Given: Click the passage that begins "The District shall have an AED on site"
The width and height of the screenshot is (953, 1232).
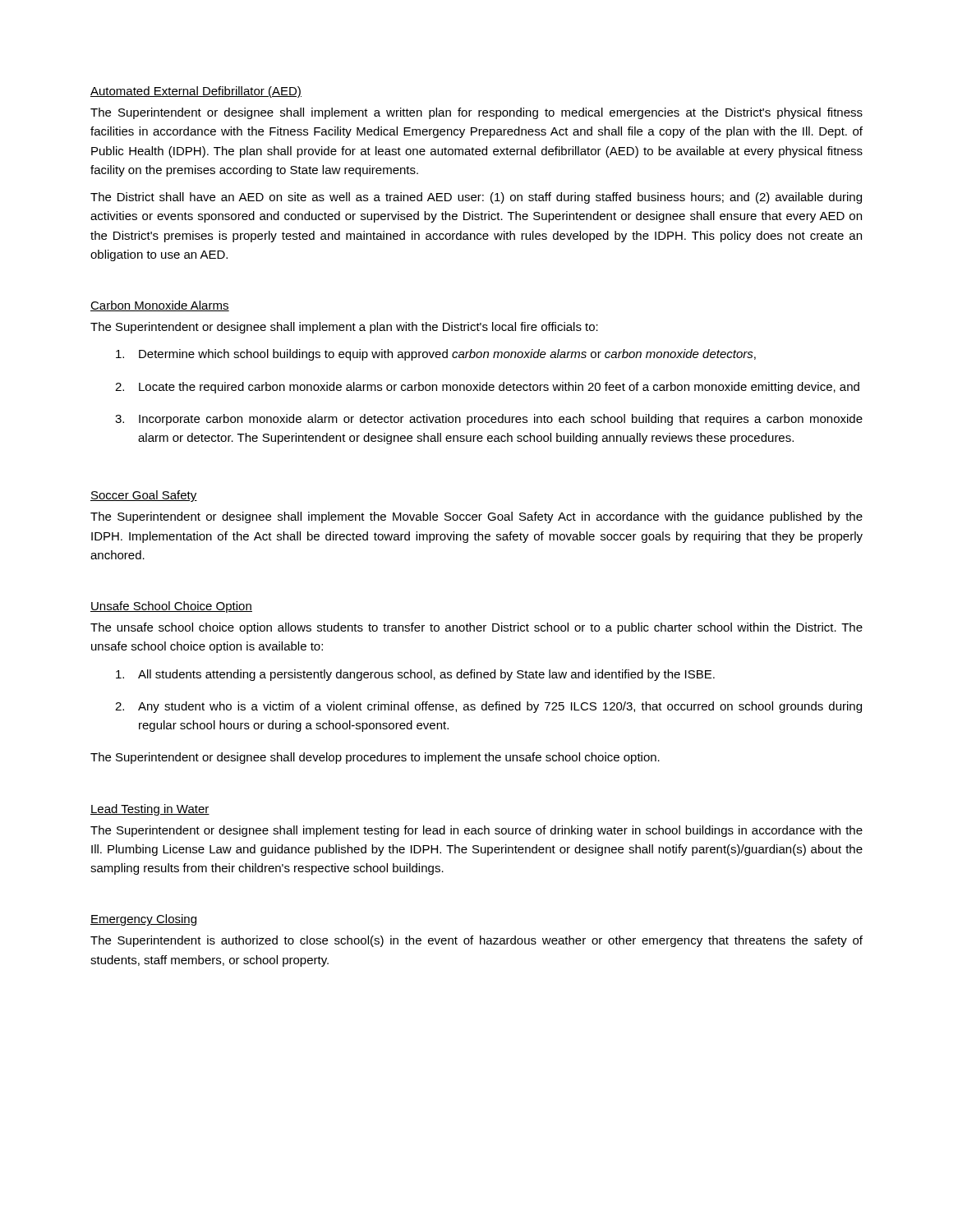Looking at the screenshot, I should coord(476,225).
